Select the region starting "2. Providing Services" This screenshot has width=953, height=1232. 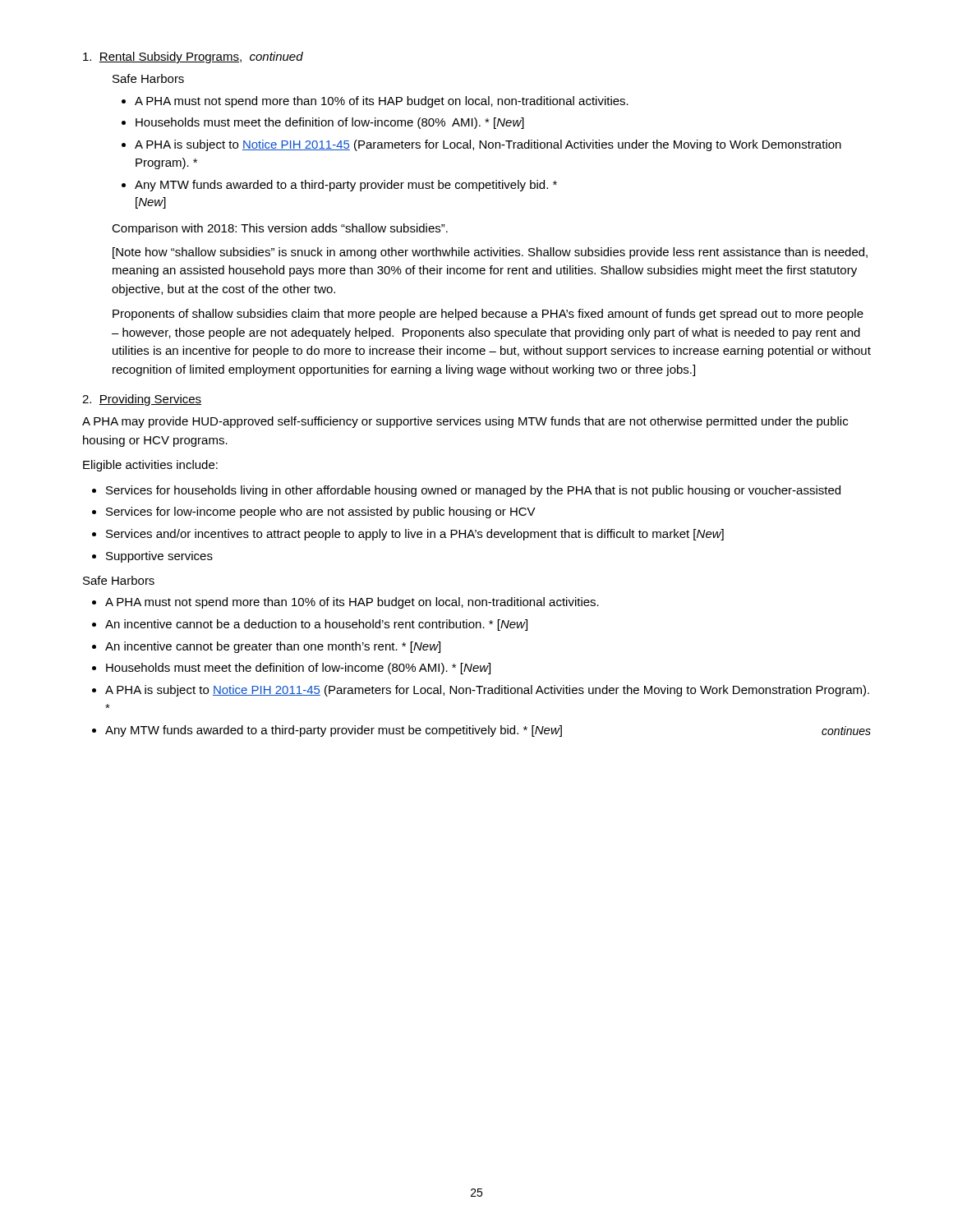pyautogui.click(x=142, y=399)
